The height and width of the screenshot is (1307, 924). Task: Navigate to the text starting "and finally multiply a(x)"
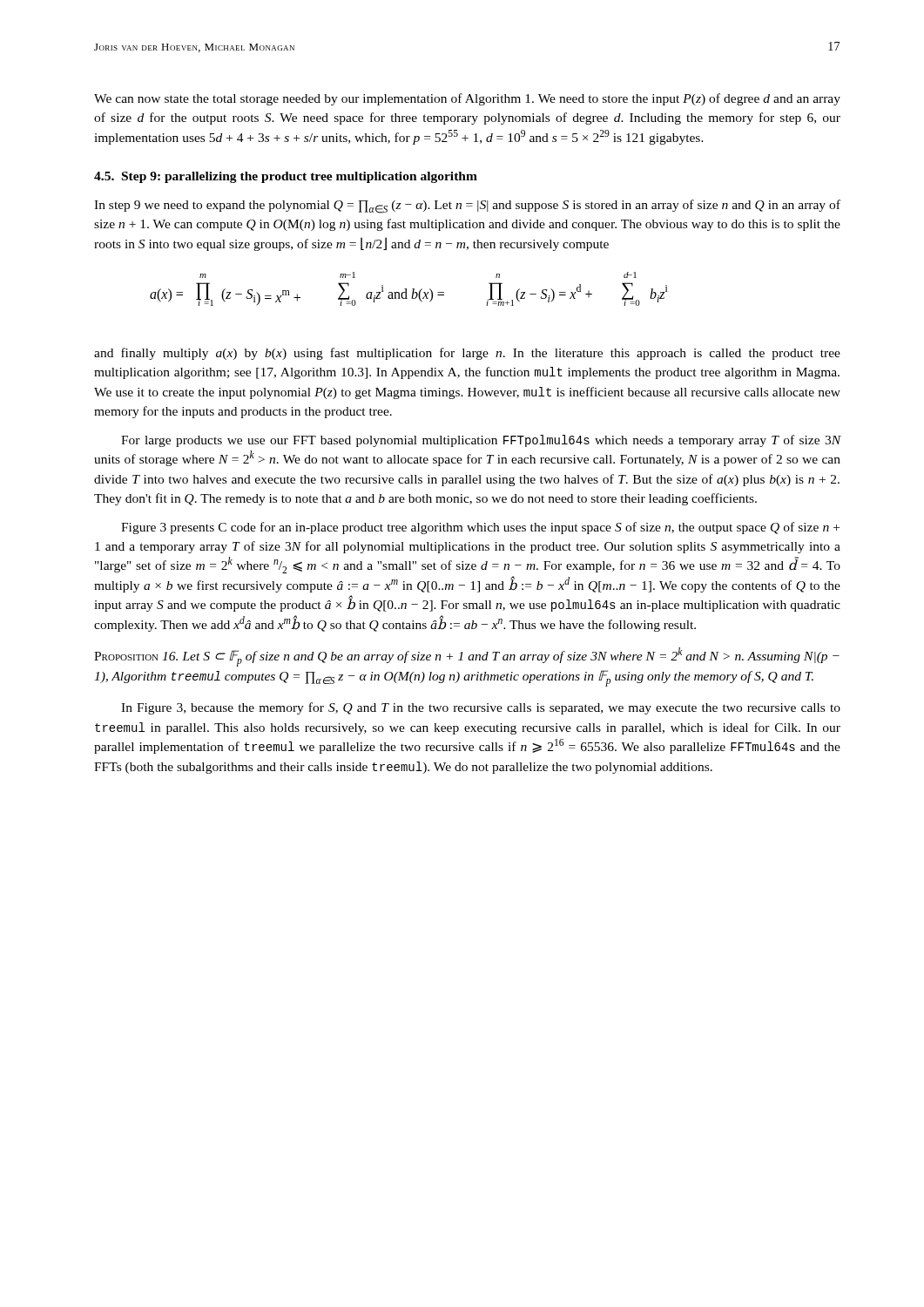(467, 382)
